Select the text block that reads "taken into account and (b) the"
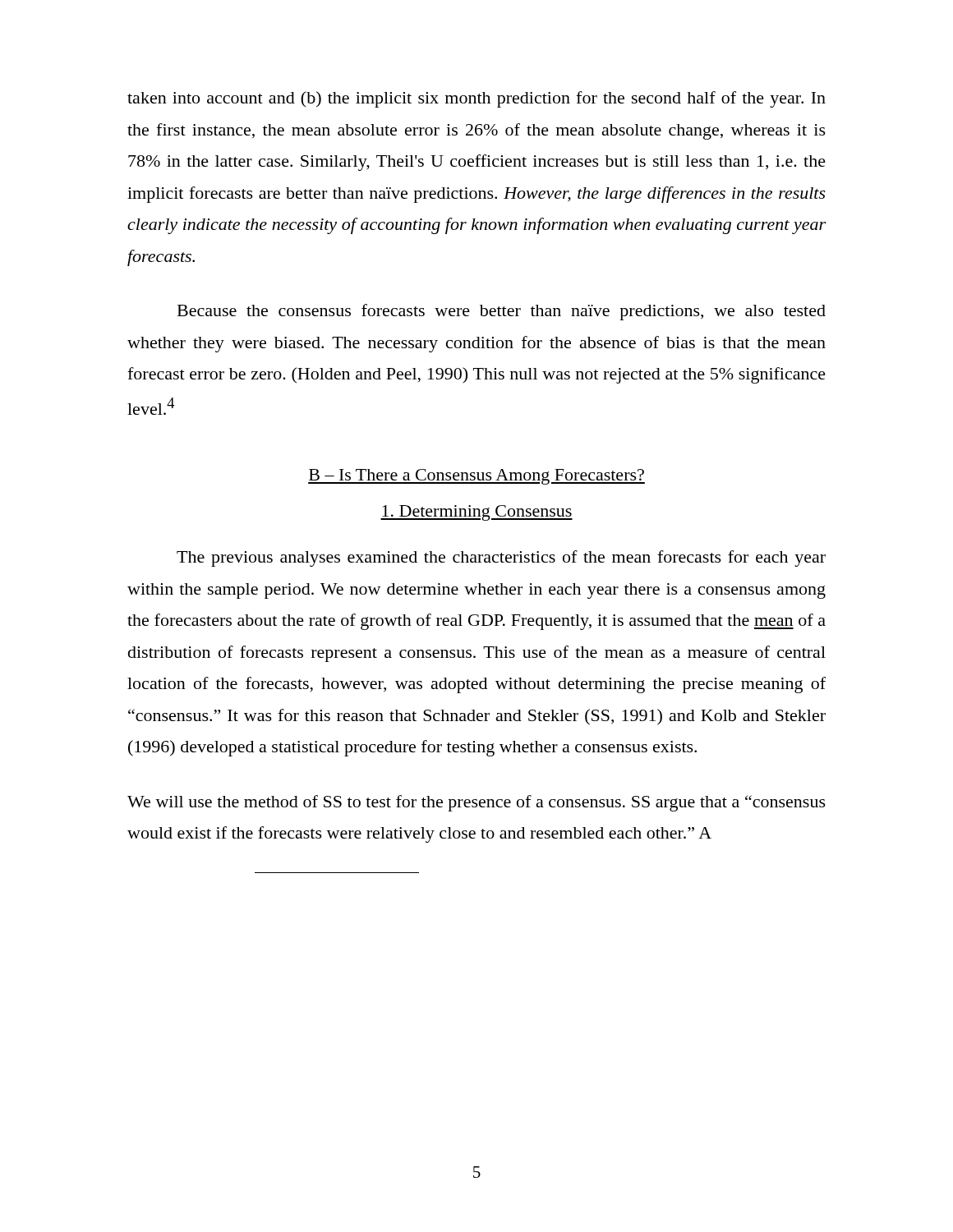The width and height of the screenshot is (953, 1232). pyautogui.click(x=476, y=176)
